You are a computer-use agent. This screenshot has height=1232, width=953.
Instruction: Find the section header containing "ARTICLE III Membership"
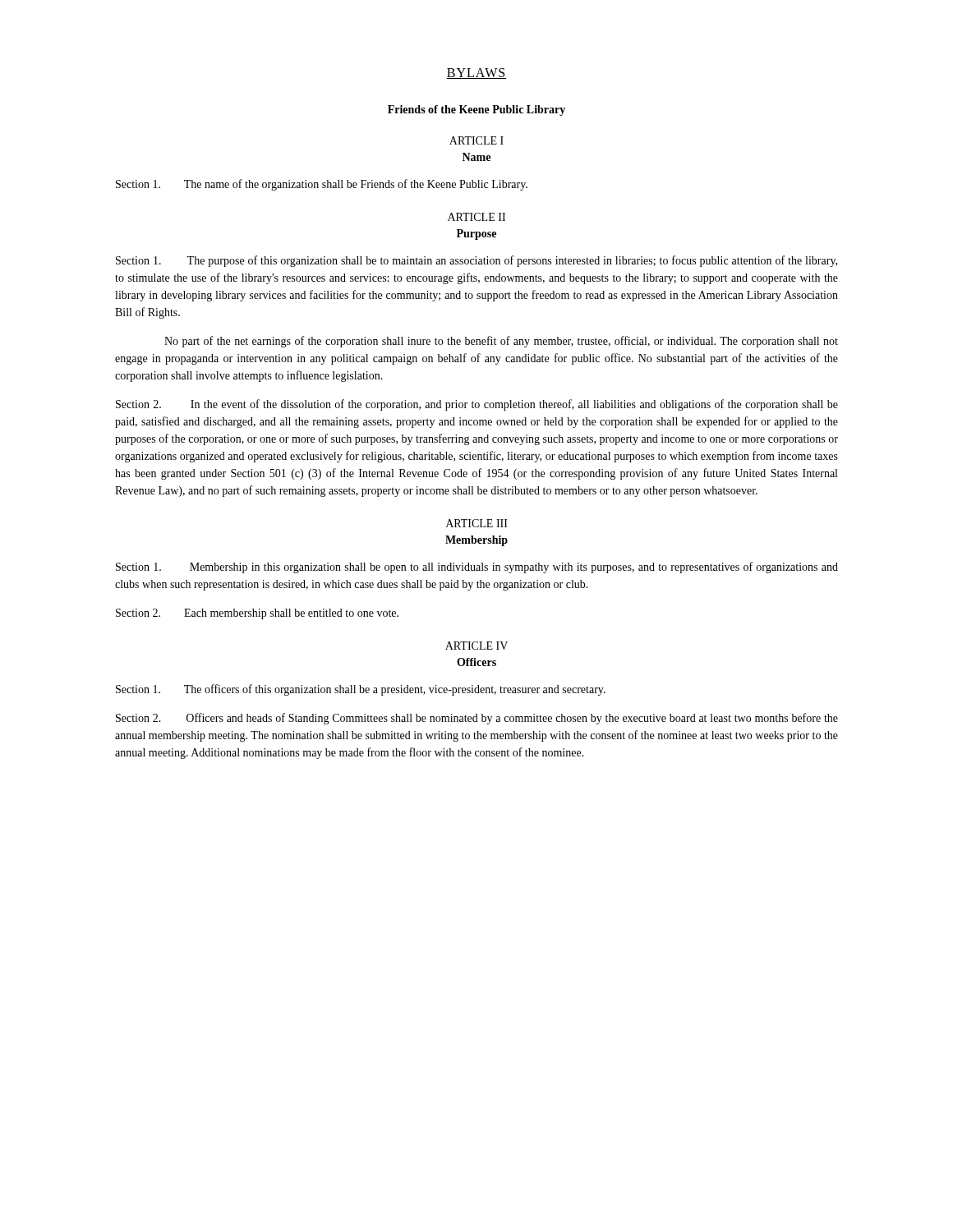pyautogui.click(x=476, y=532)
